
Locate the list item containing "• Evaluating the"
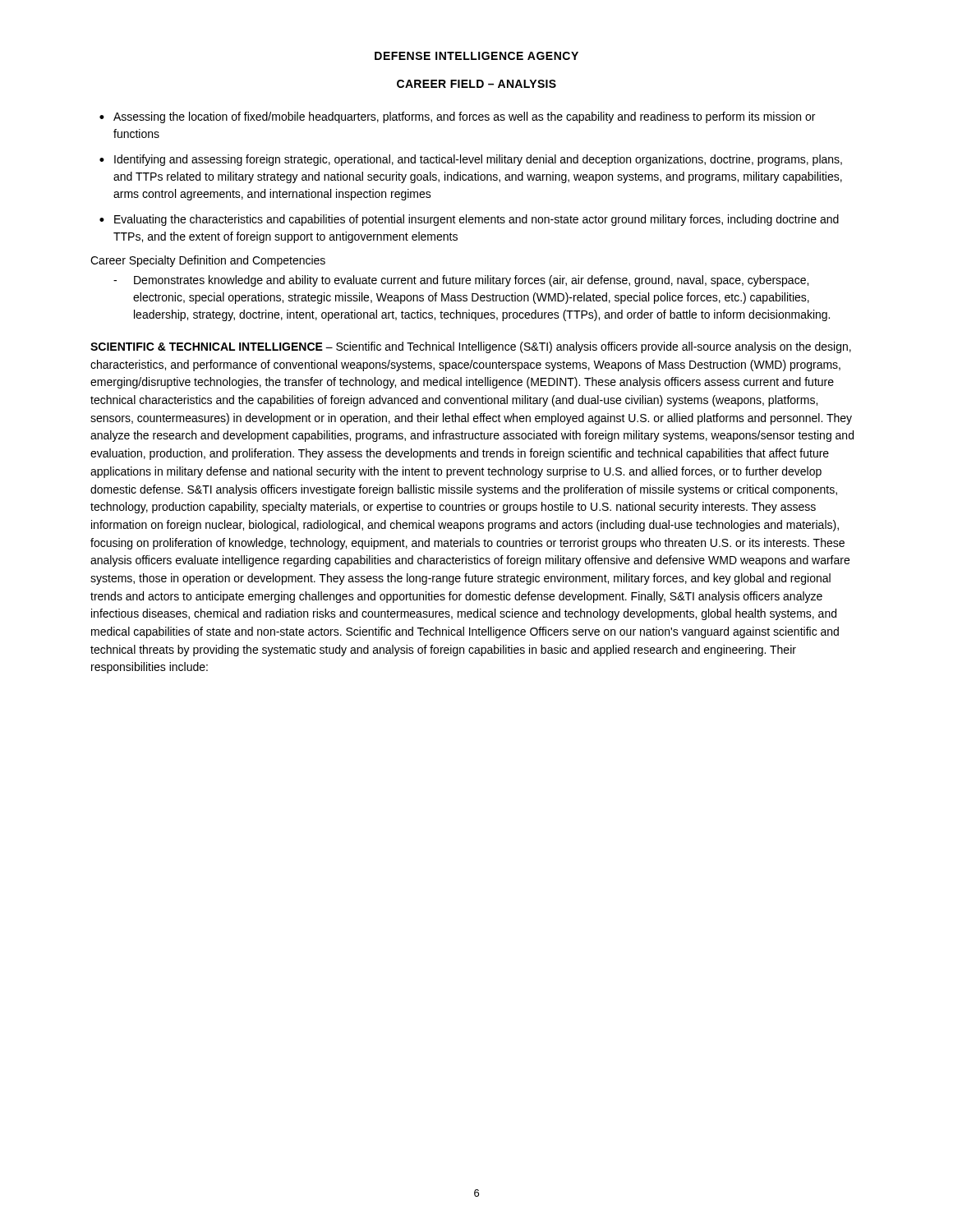[476, 228]
